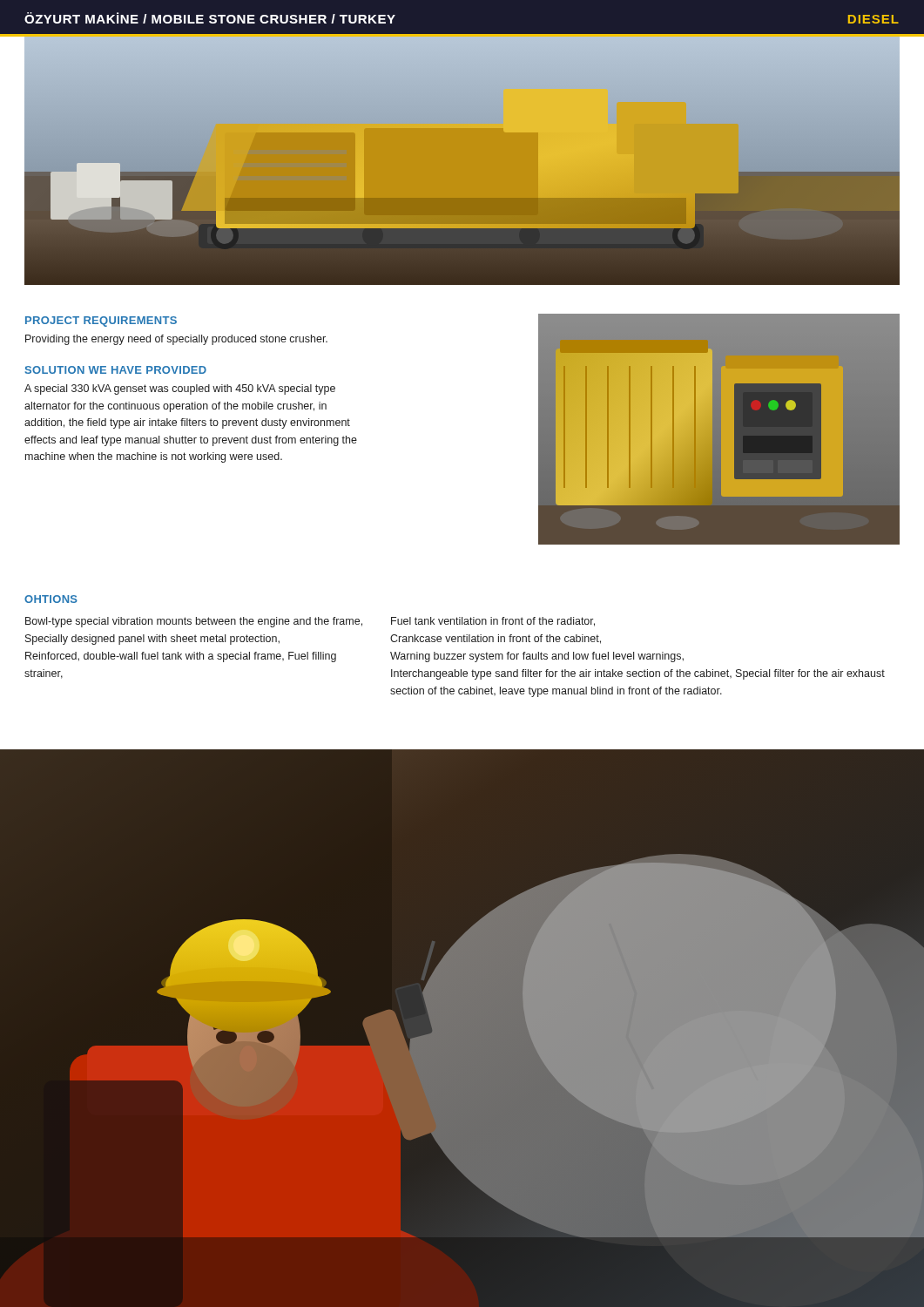The height and width of the screenshot is (1307, 924).
Task: Find the block on this page that starts "Fuel tank ventilation in"
Action: 637,656
